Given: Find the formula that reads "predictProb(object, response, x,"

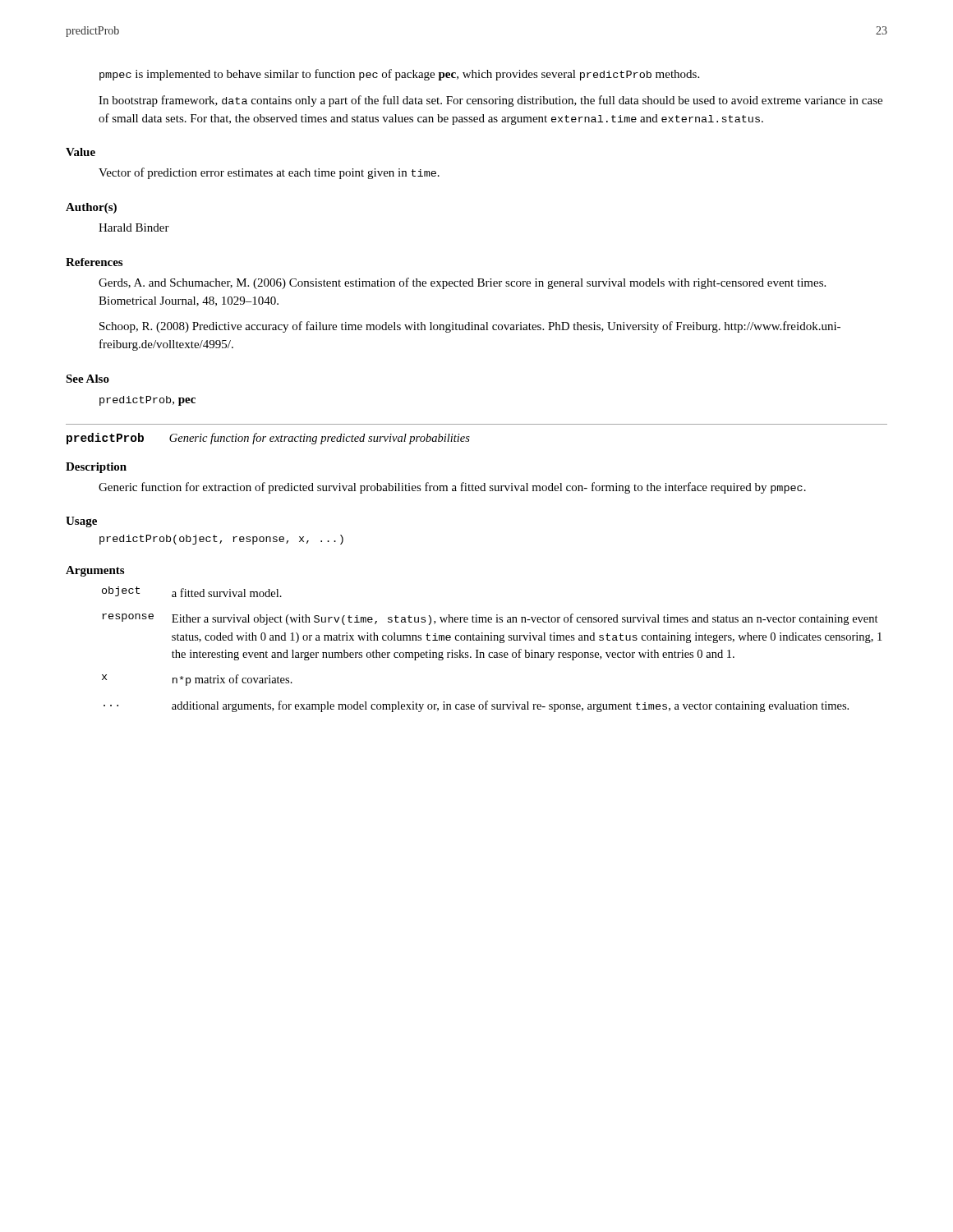Looking at the screenshot, I should (222, 539).
